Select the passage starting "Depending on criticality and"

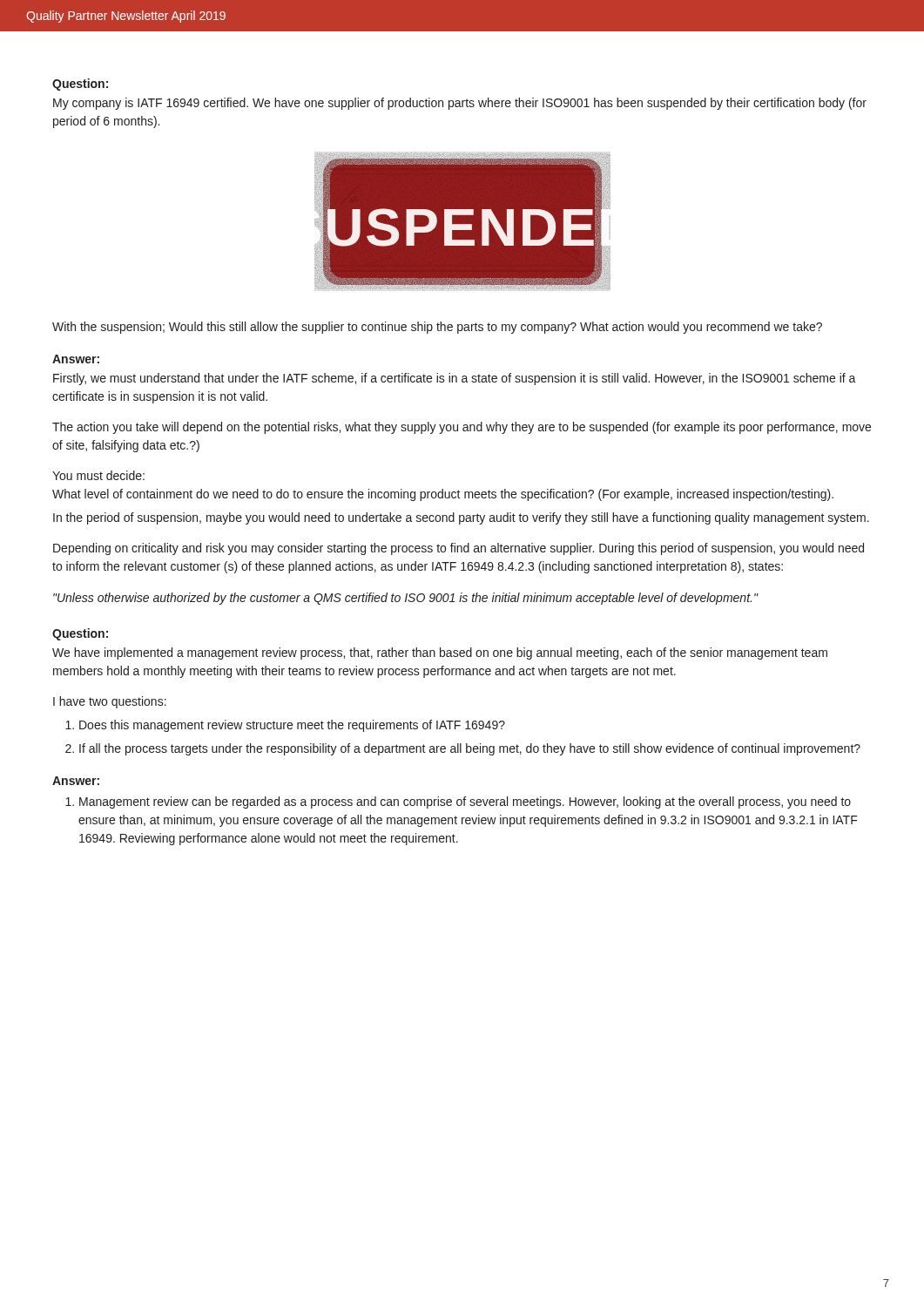(x=459, y=557)
